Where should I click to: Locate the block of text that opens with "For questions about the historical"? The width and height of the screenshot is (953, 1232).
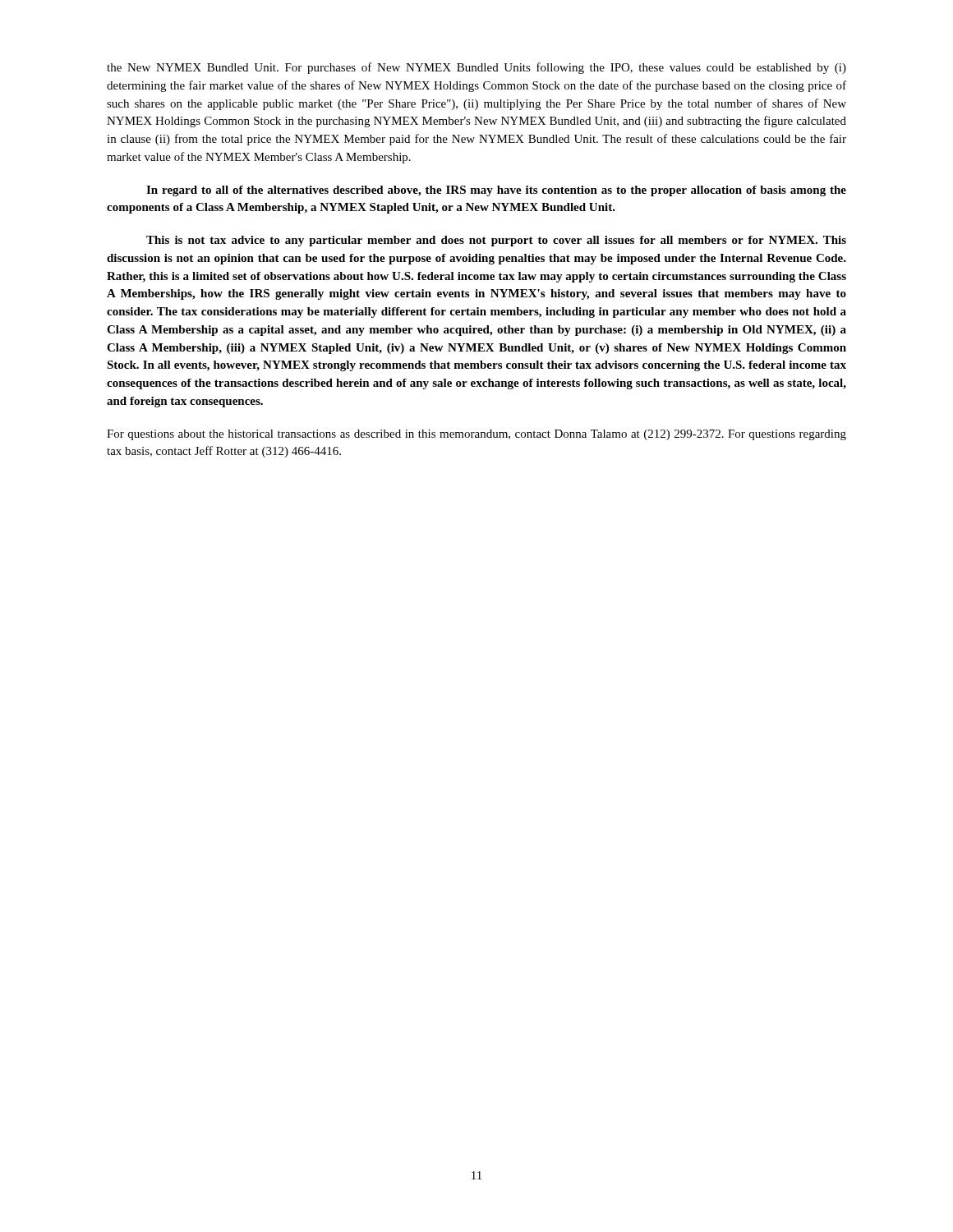[x=476, y=442]
